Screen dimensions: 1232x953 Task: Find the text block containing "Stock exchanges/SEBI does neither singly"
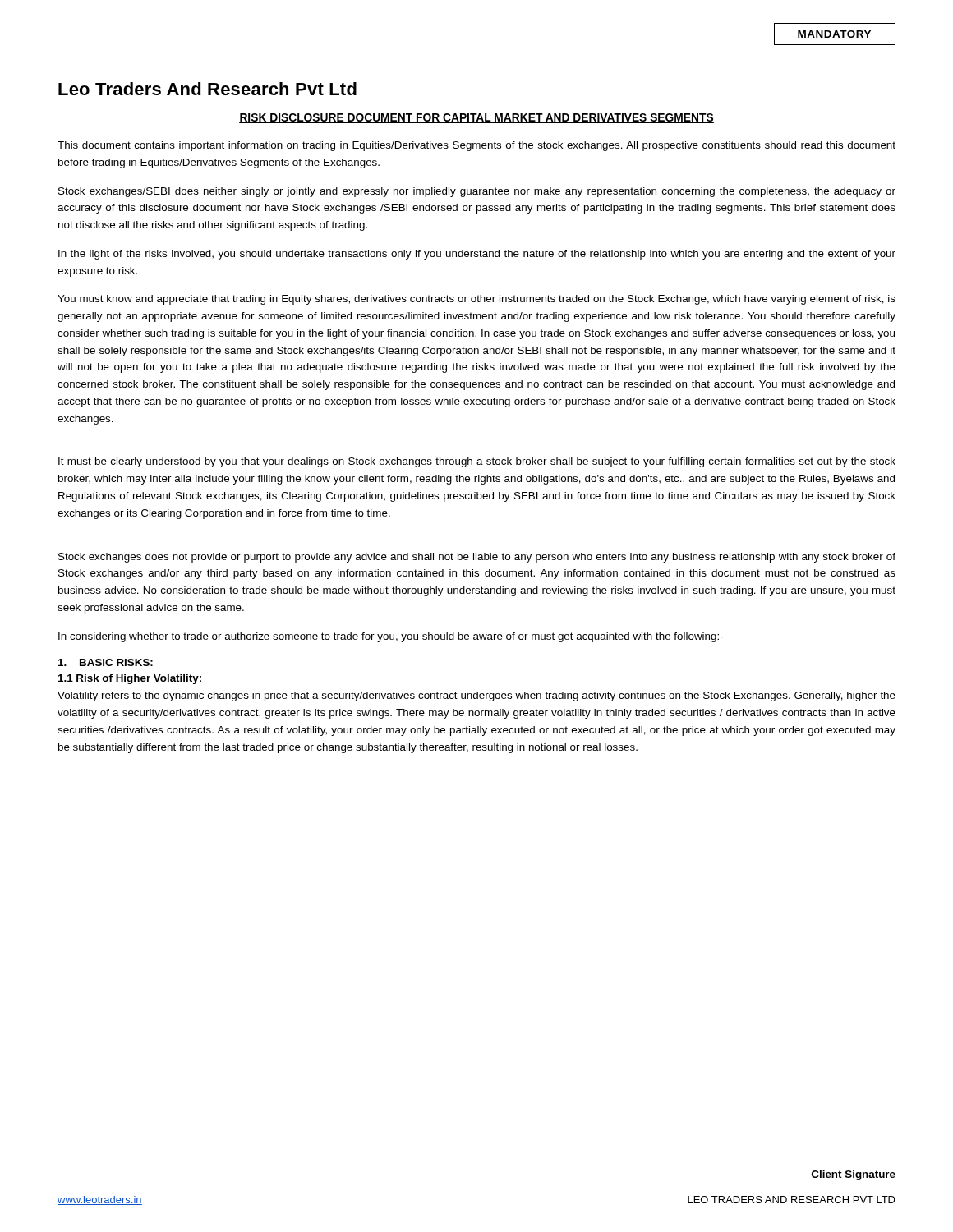pyautogui.click(x=476, y=208)
